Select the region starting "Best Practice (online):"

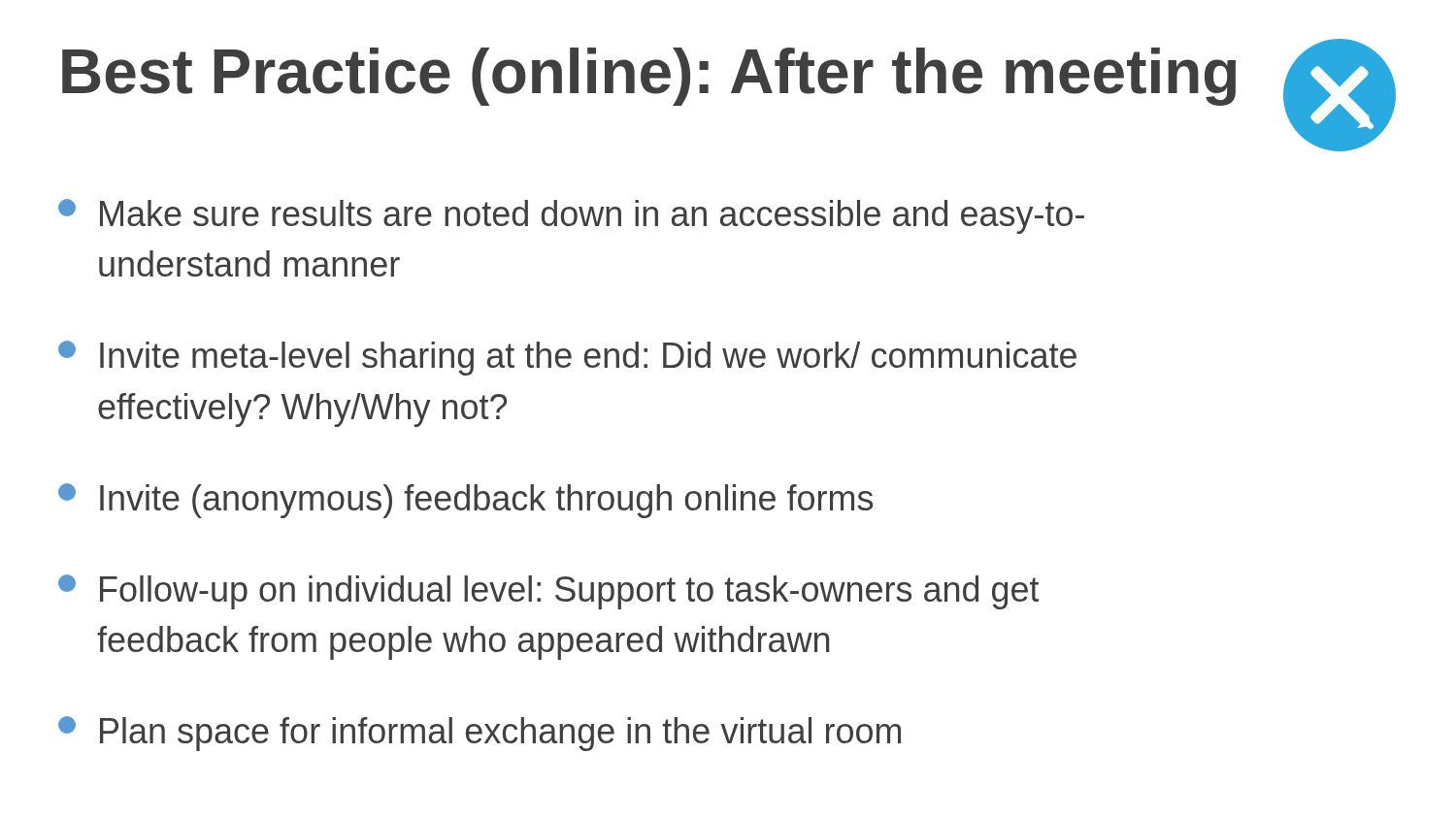(649, 72)
